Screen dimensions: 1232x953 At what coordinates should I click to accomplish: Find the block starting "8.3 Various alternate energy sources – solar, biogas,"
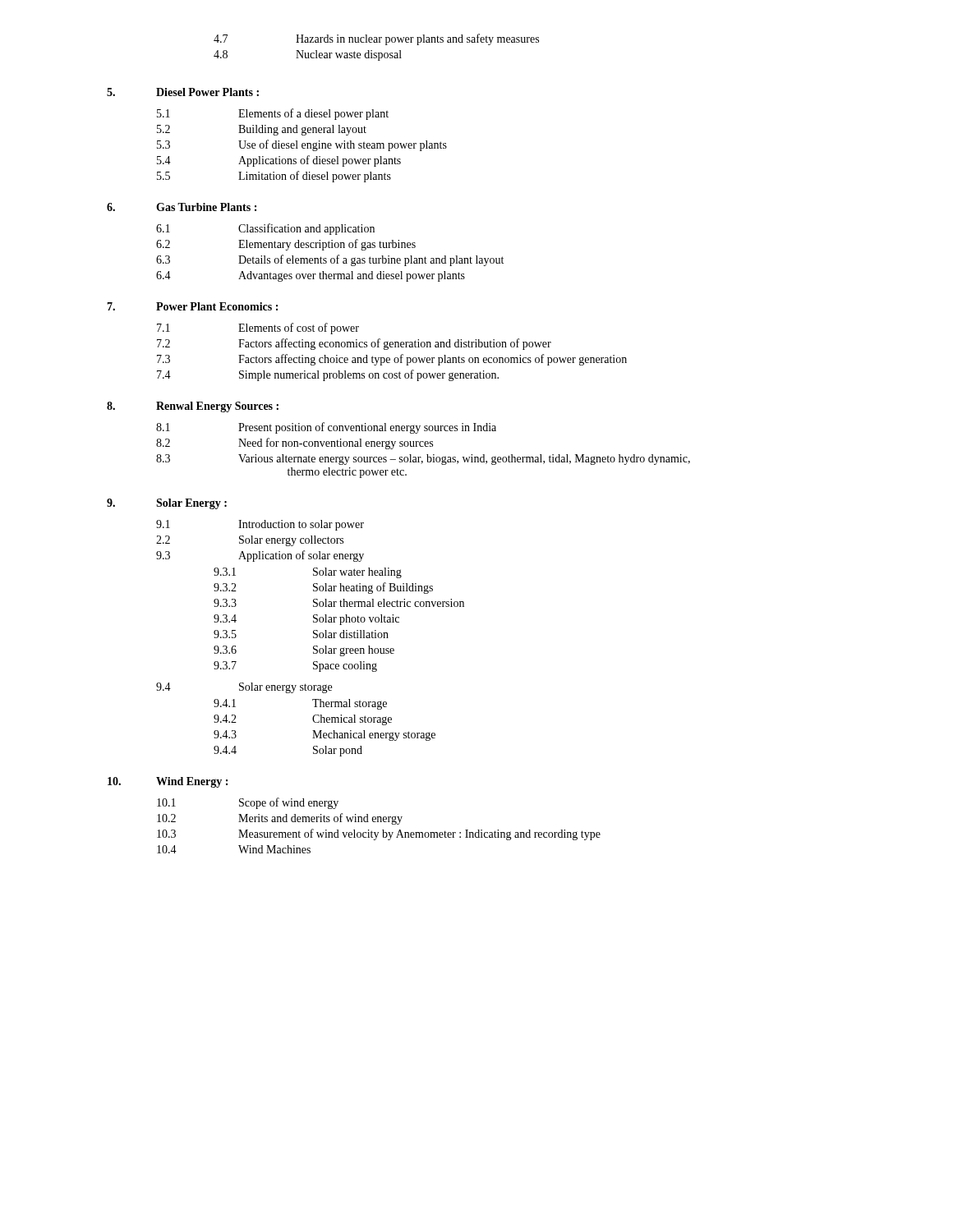point(497,466)
